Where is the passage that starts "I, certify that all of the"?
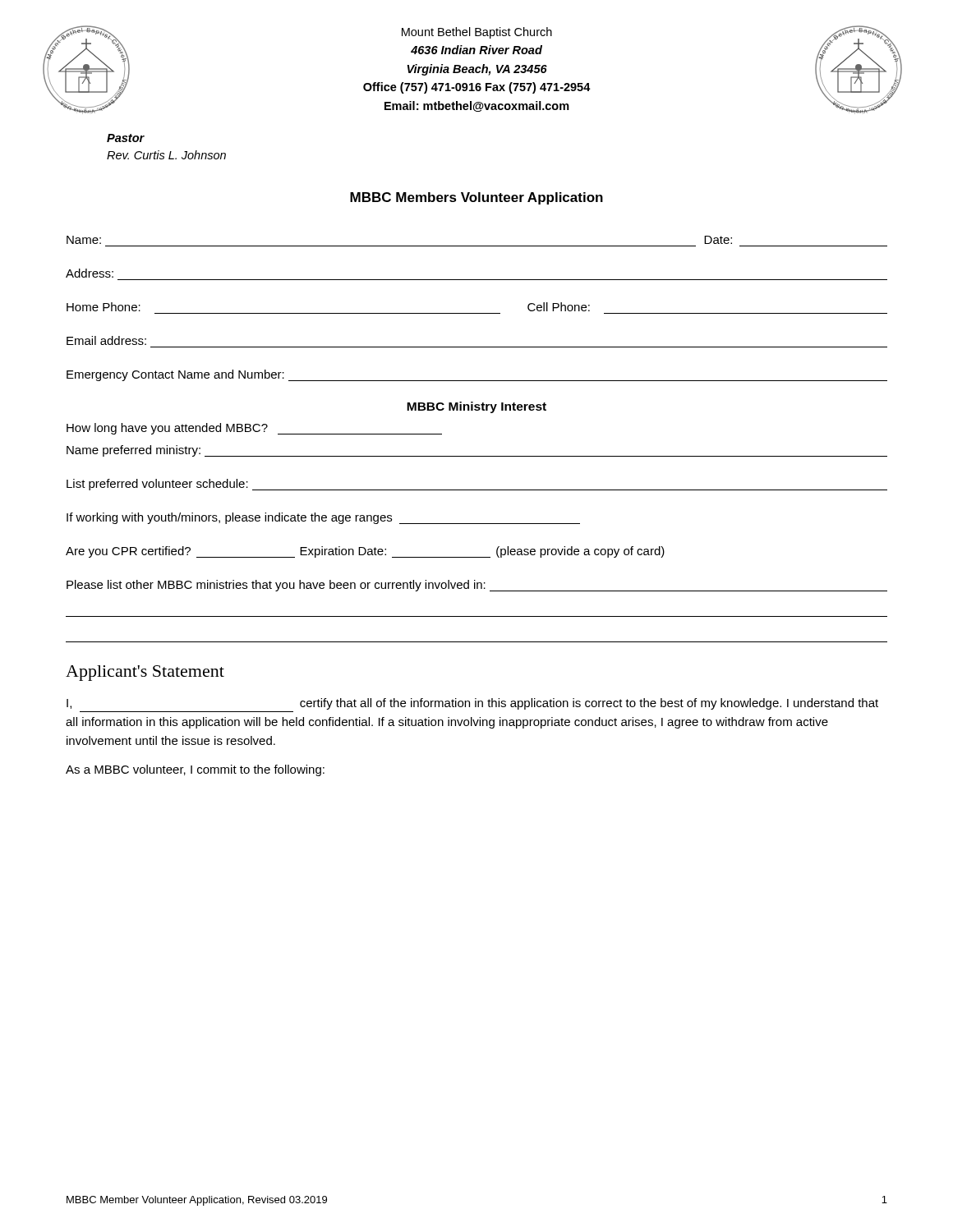Screen dimensions: 1232x953 click(472, 722)
